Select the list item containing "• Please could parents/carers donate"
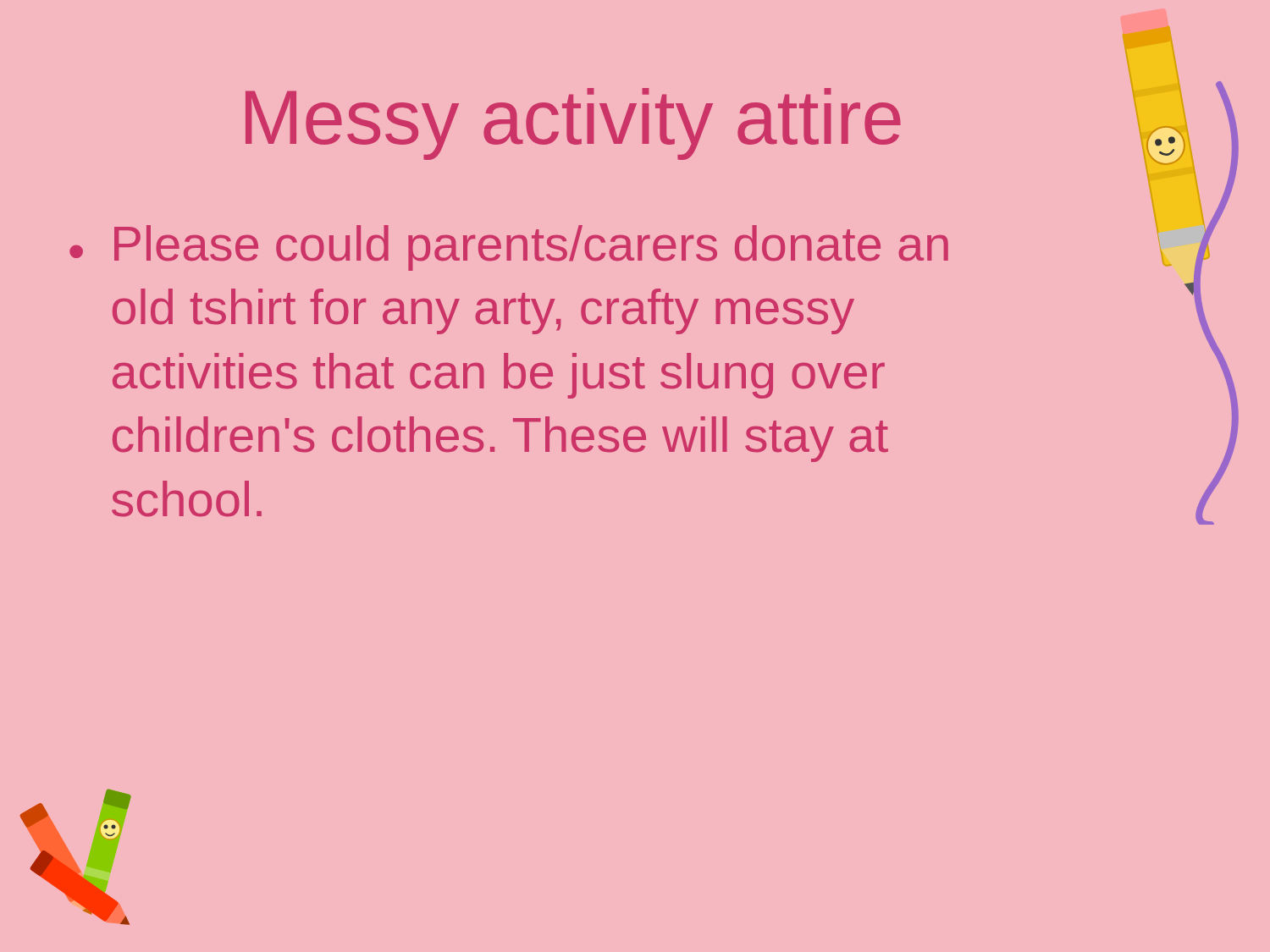 coord(533,371)
